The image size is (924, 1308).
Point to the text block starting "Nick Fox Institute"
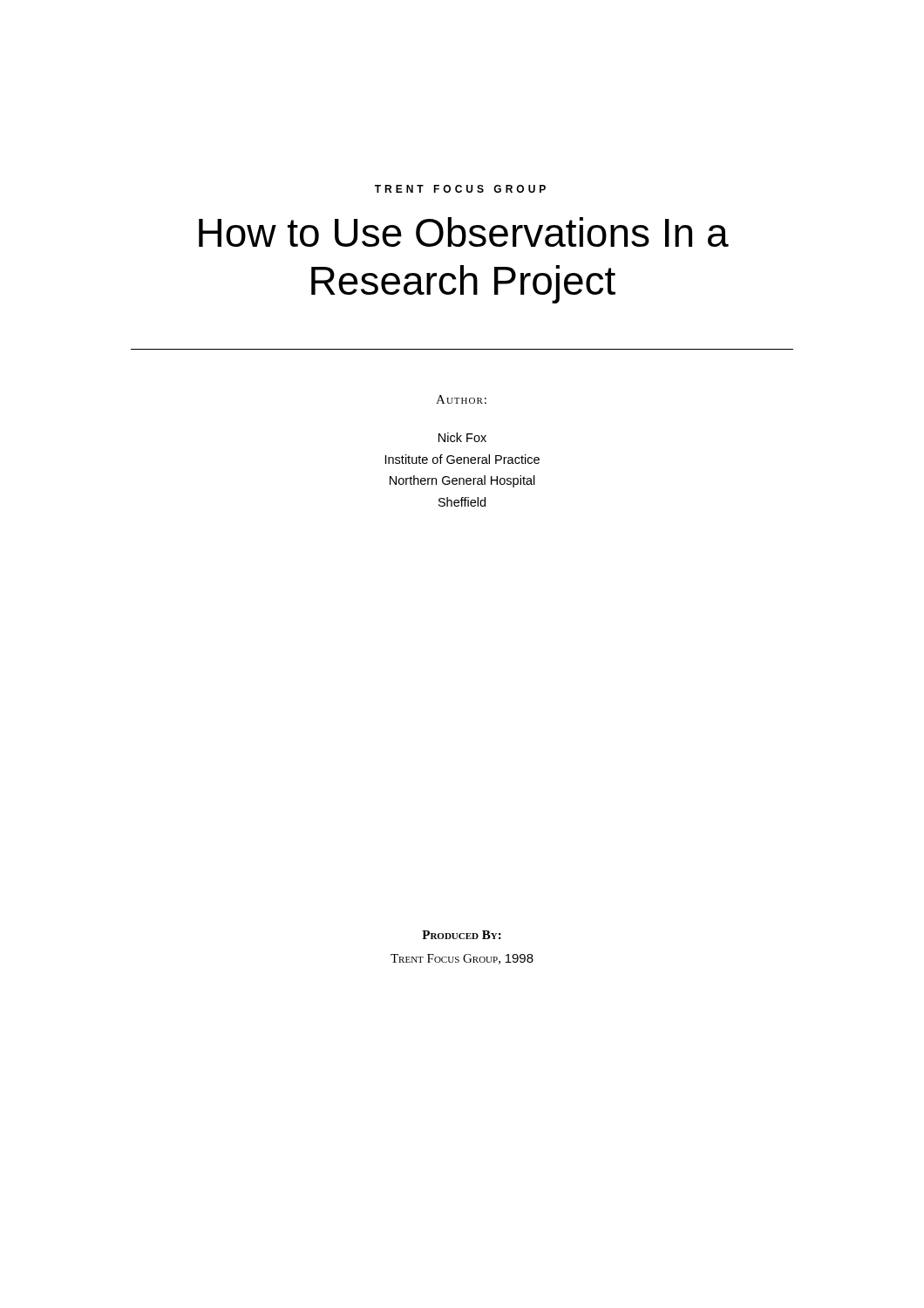tap(462, 470)
